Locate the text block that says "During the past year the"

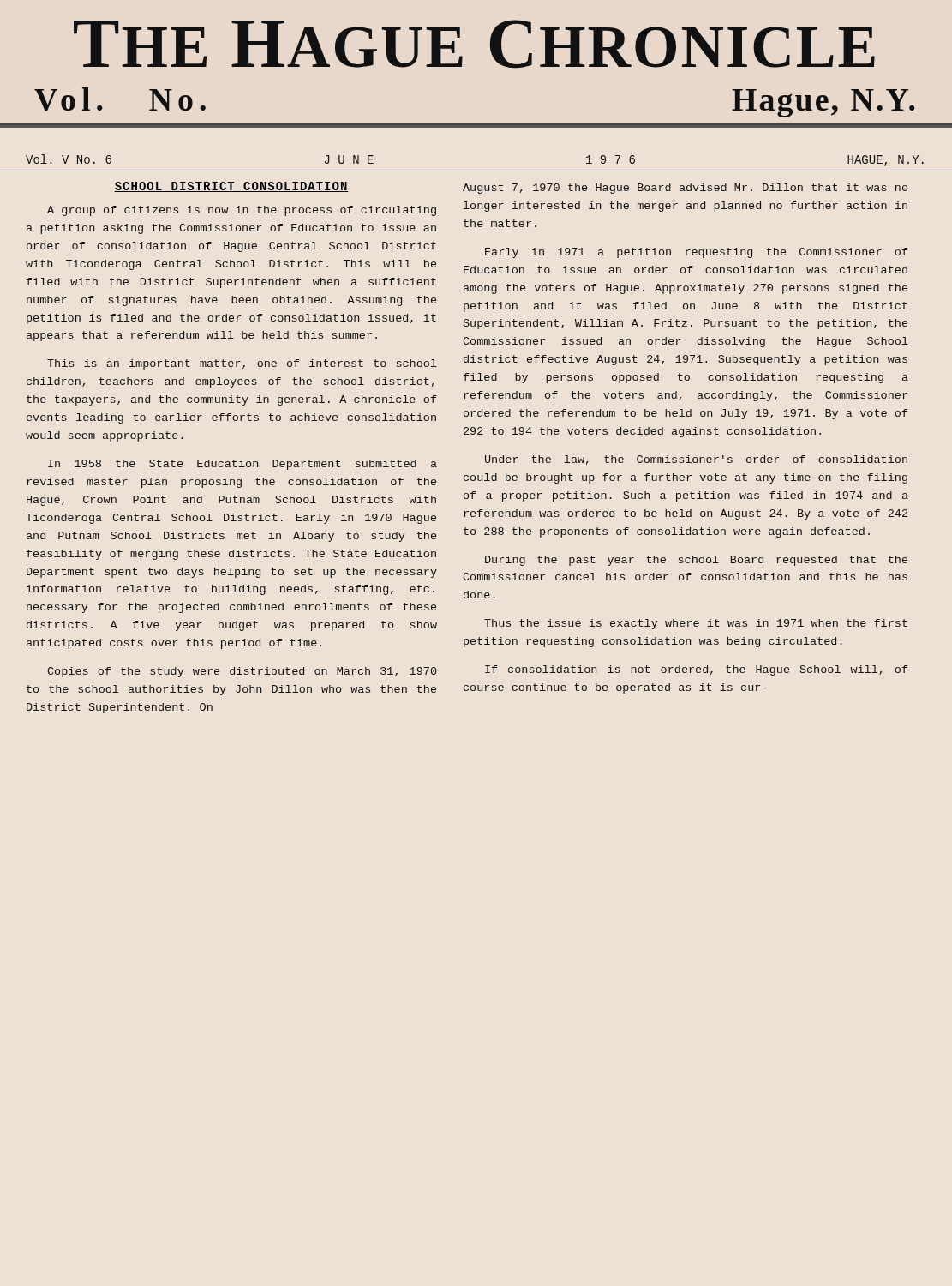click(x=685, y=578)
